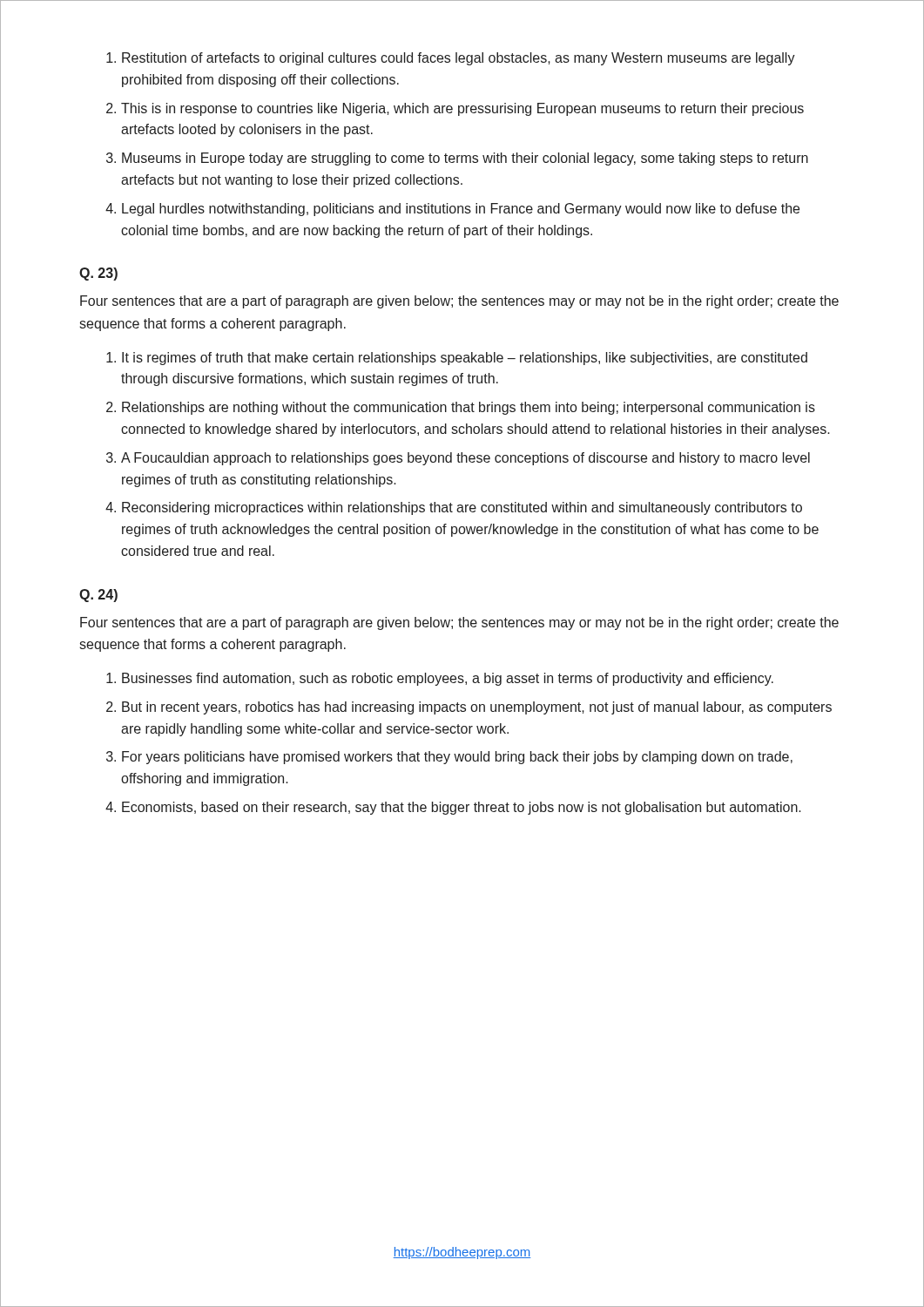The height and width of the screenshot is (1307, 924).
Task: Find the list item that says "Relationships are nothing without the communication that"
Action: 483,419
